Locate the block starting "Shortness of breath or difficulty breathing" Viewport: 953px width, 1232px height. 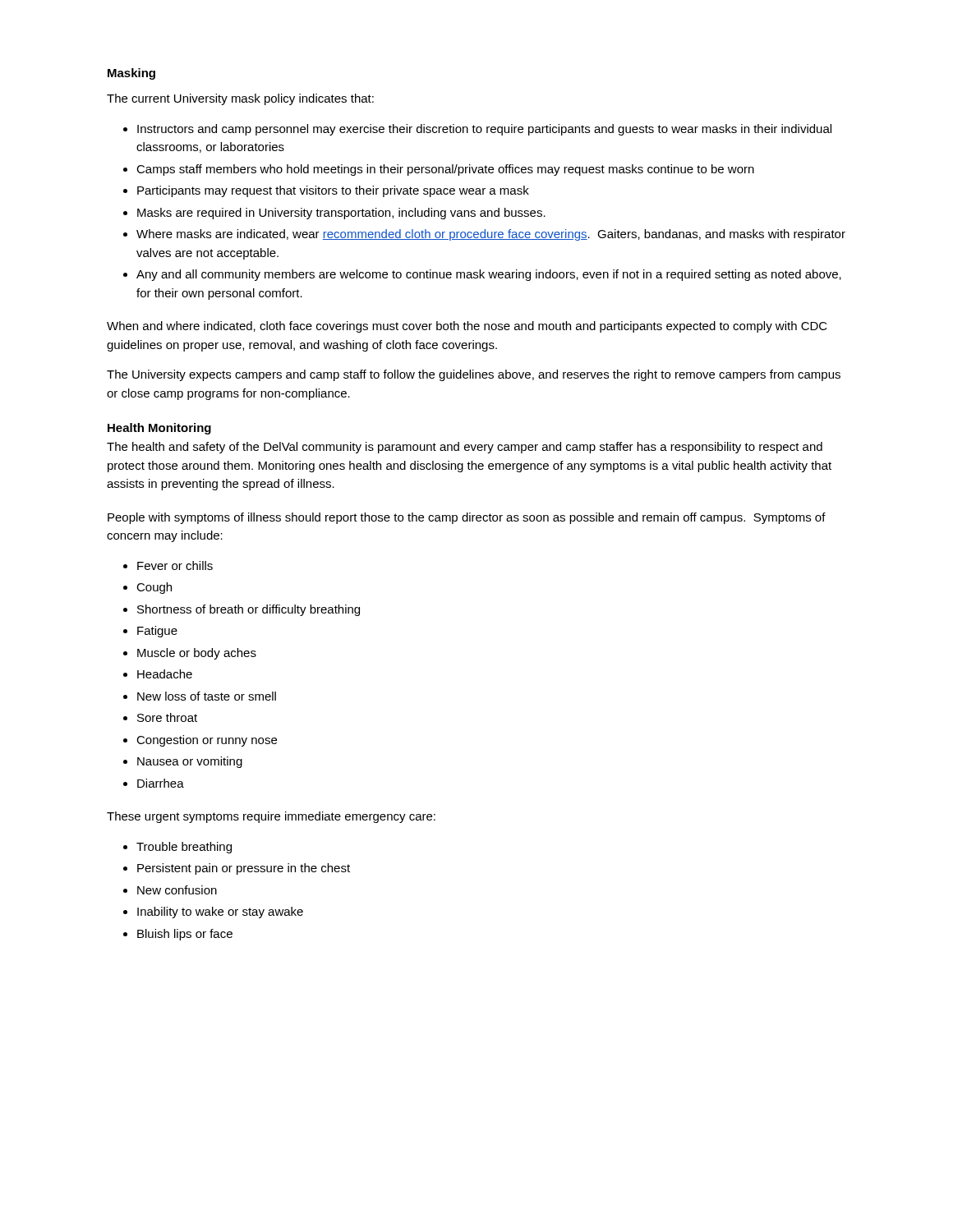[249, 609]
